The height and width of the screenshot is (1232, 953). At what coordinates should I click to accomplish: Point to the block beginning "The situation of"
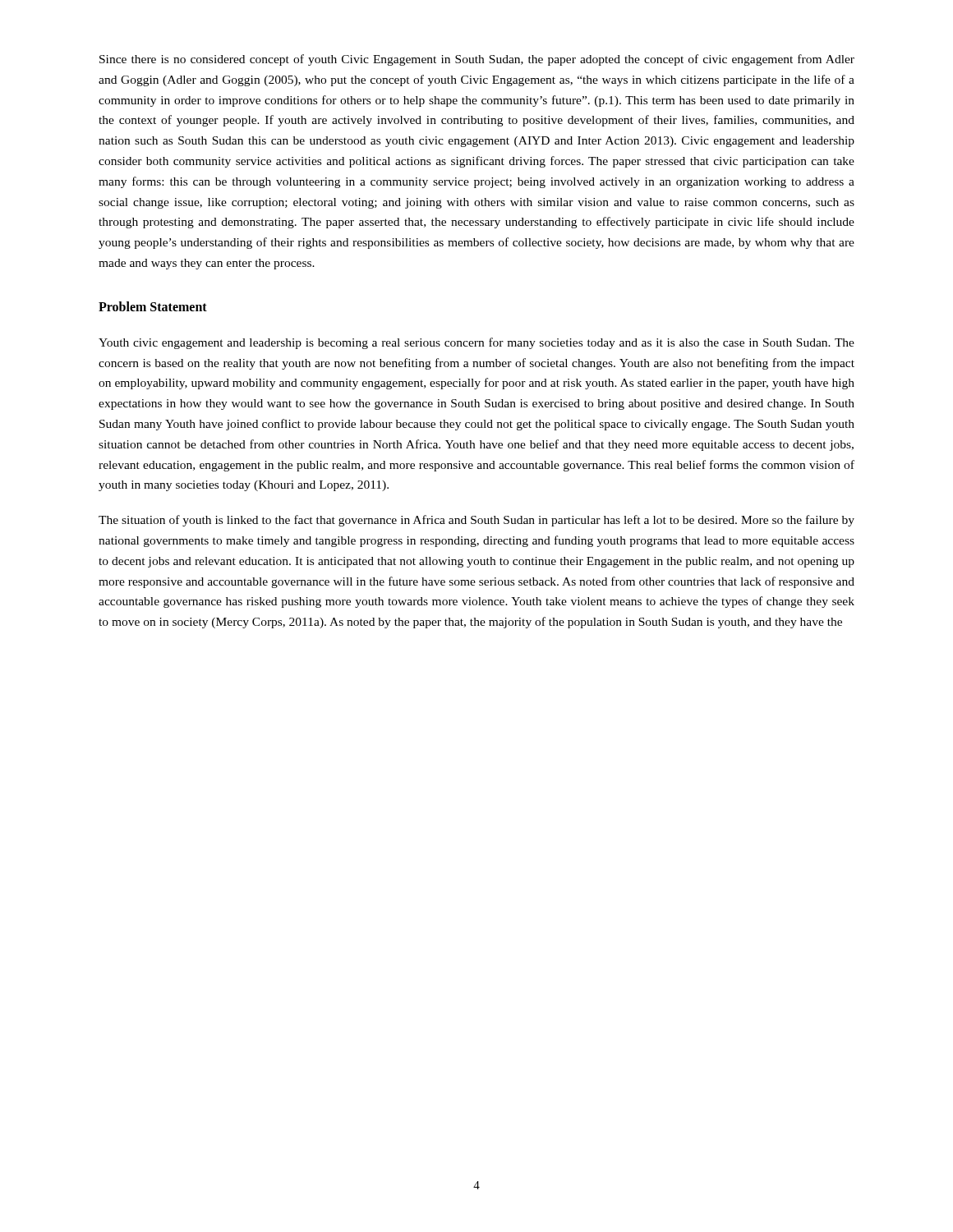coord(476,571)
